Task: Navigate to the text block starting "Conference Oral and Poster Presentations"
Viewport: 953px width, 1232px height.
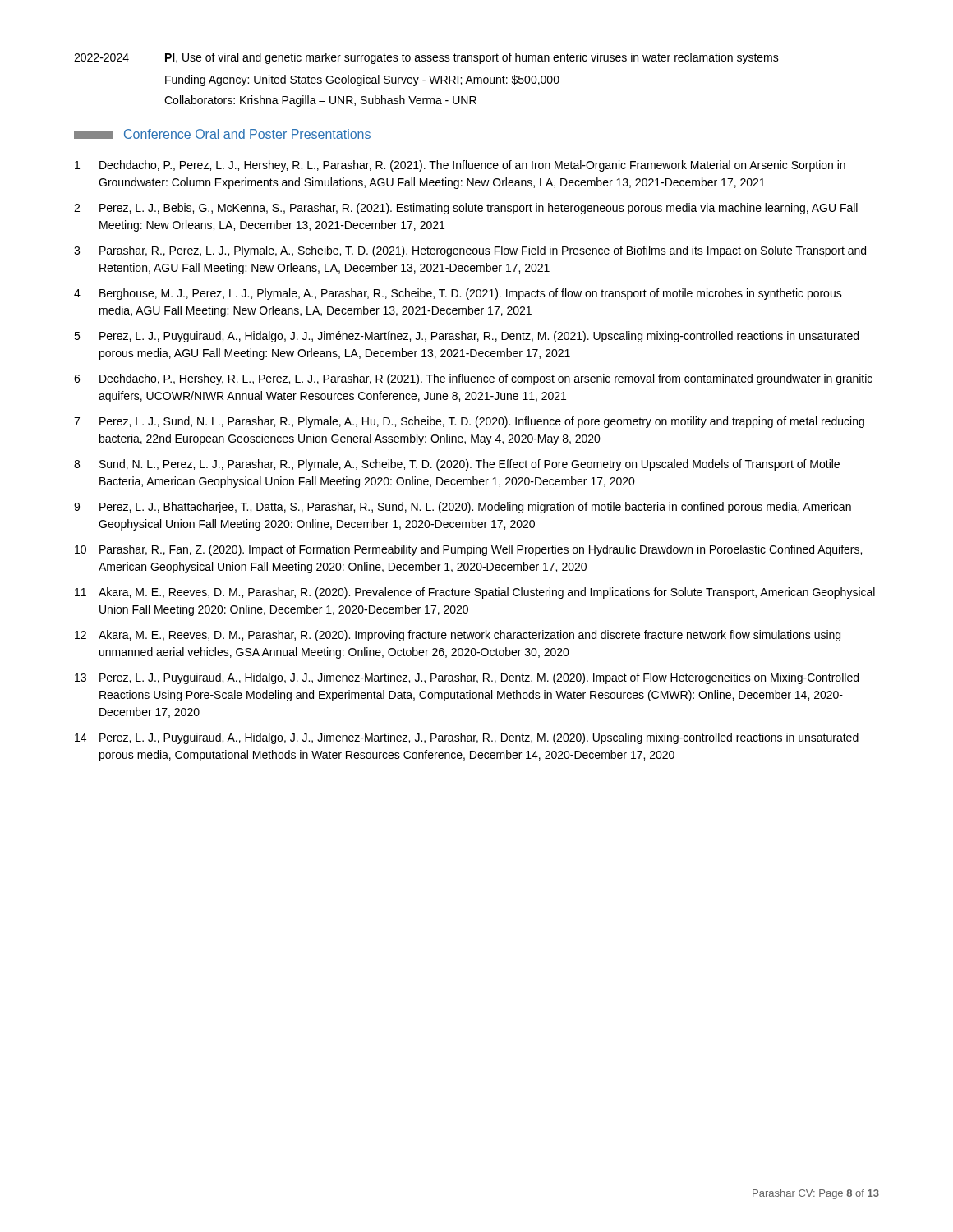Action: (x=222, y=135)
